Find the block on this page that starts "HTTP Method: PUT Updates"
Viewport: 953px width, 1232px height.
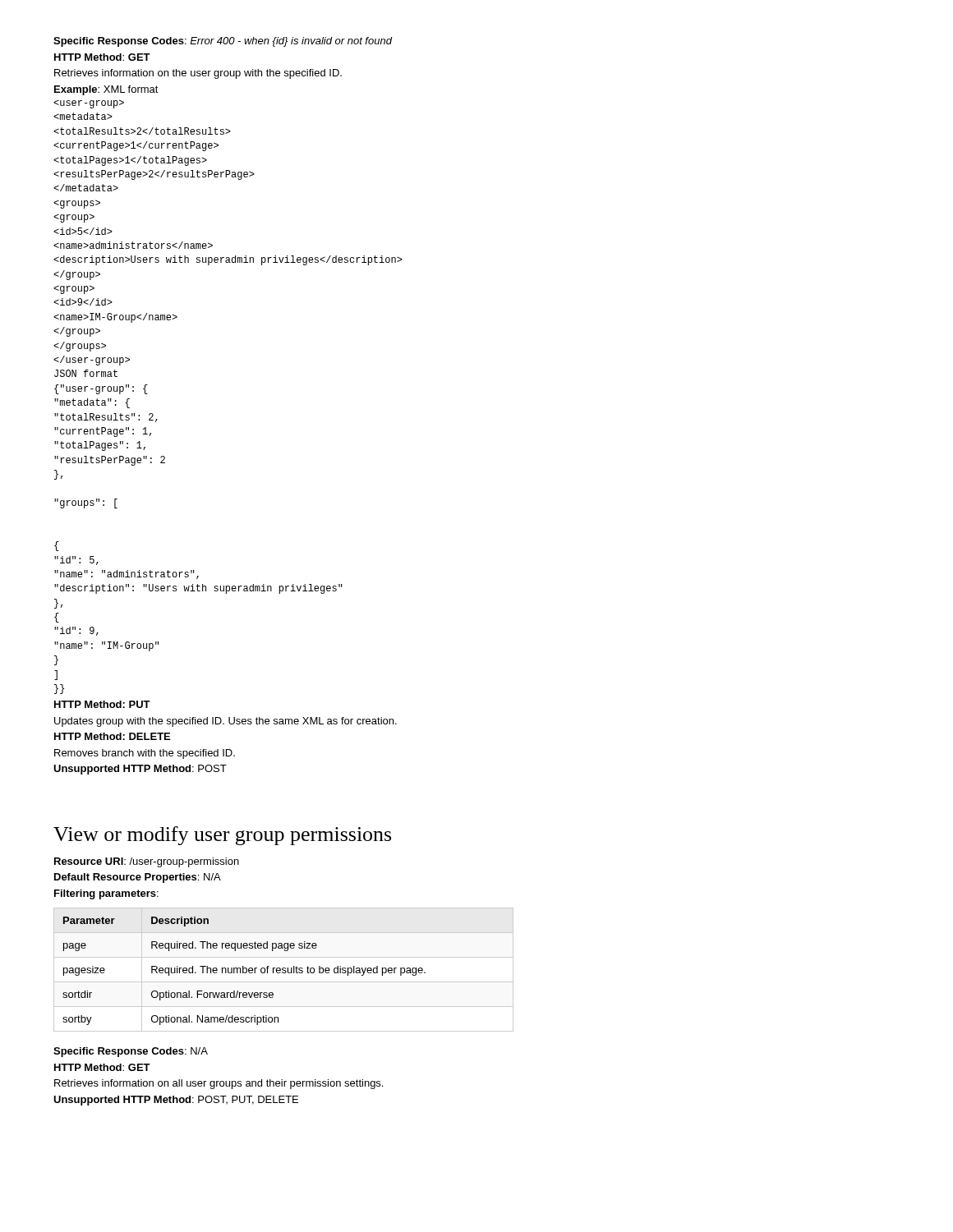(102, 704)
